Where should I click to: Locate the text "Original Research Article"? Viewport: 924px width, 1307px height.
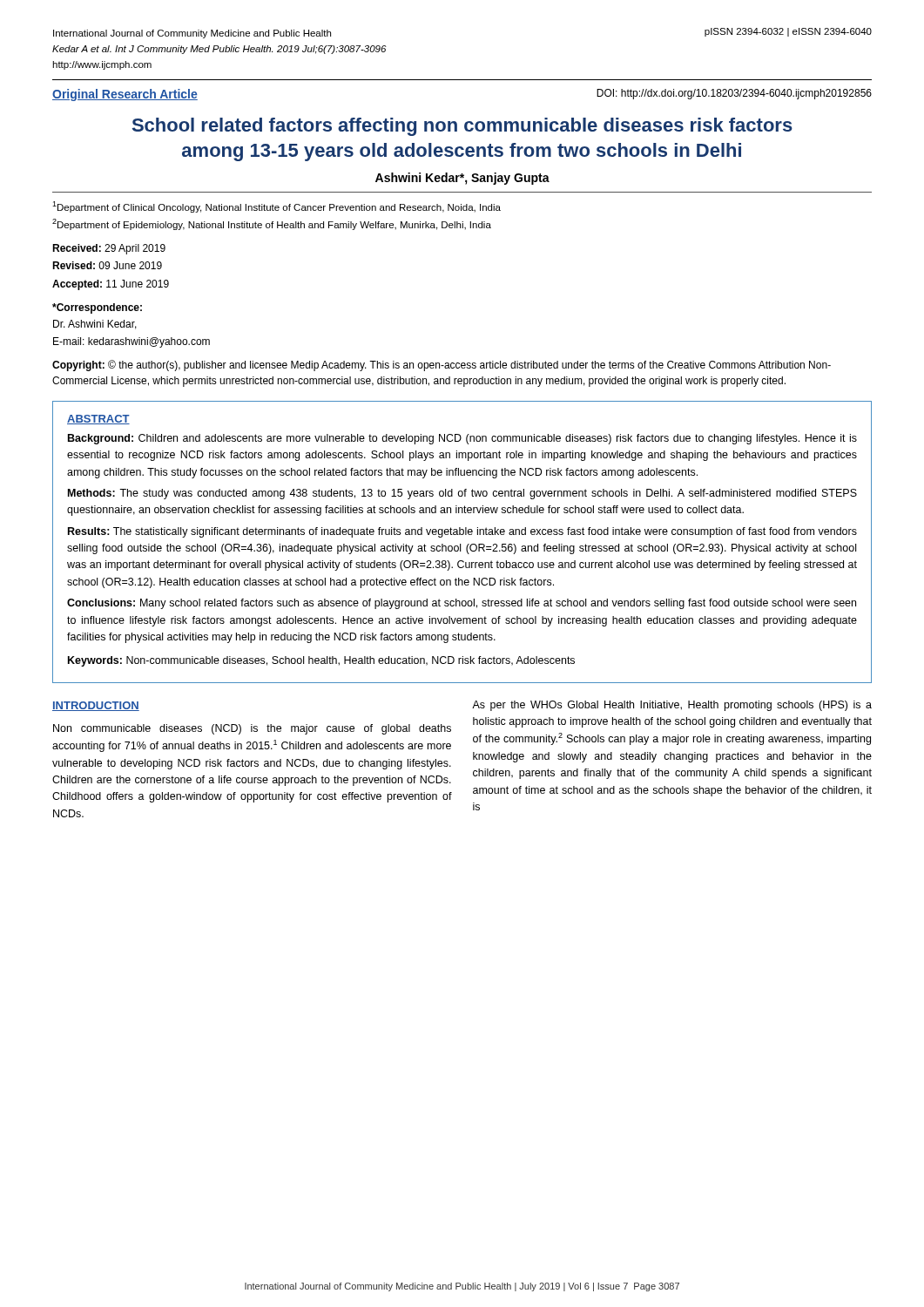125,94
